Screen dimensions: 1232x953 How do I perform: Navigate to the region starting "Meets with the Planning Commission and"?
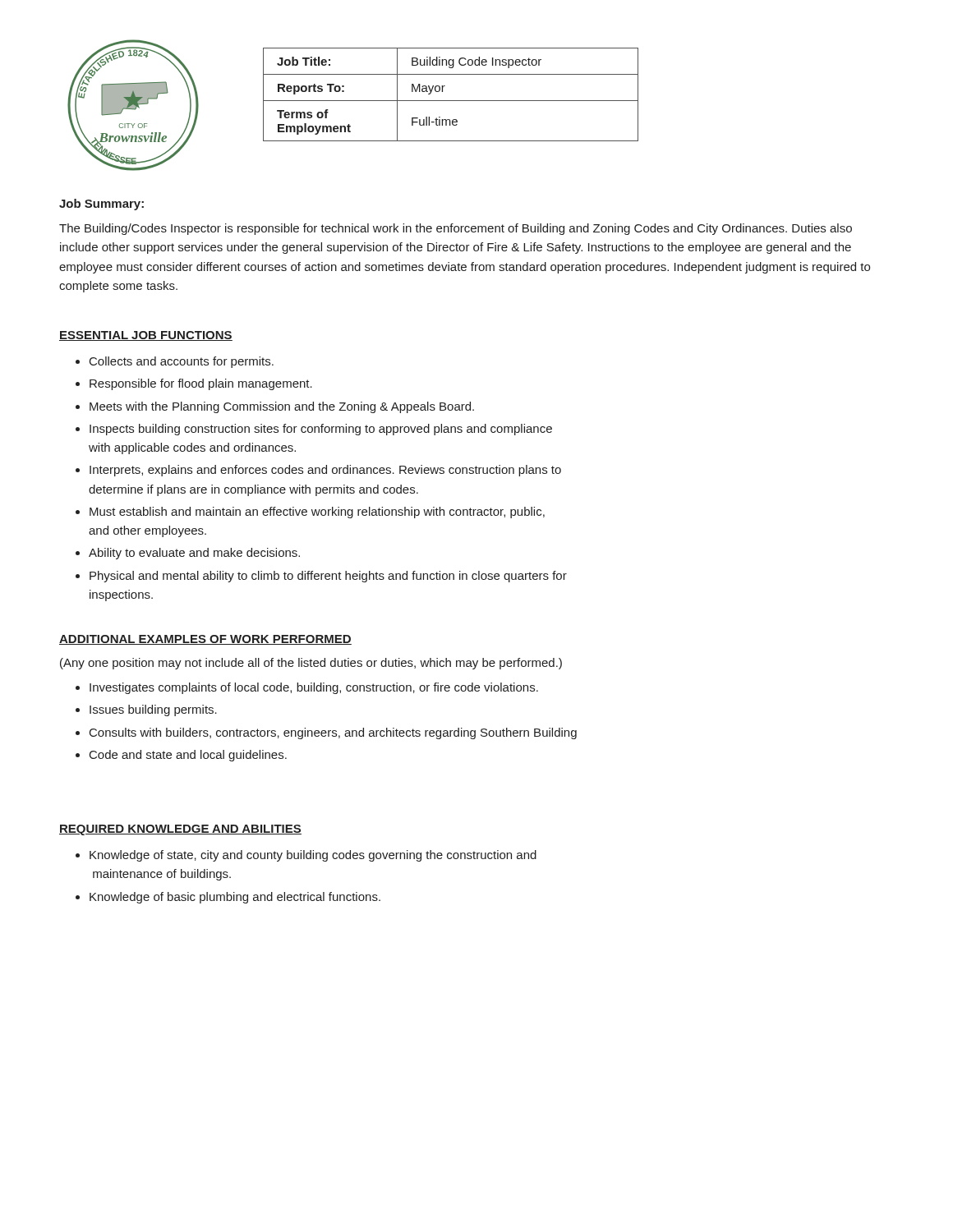282,406
